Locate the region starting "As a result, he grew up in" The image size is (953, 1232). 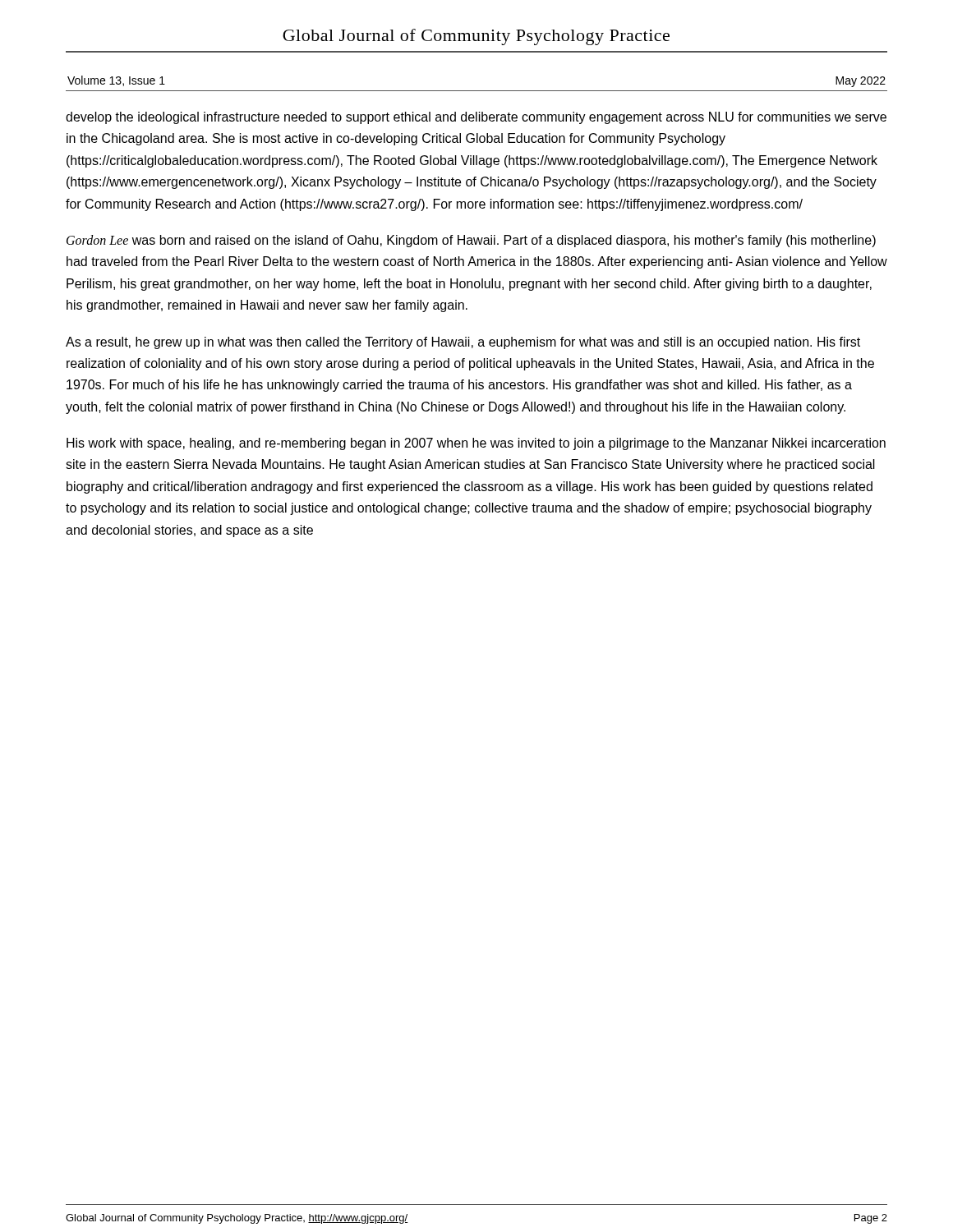[470, 374]
